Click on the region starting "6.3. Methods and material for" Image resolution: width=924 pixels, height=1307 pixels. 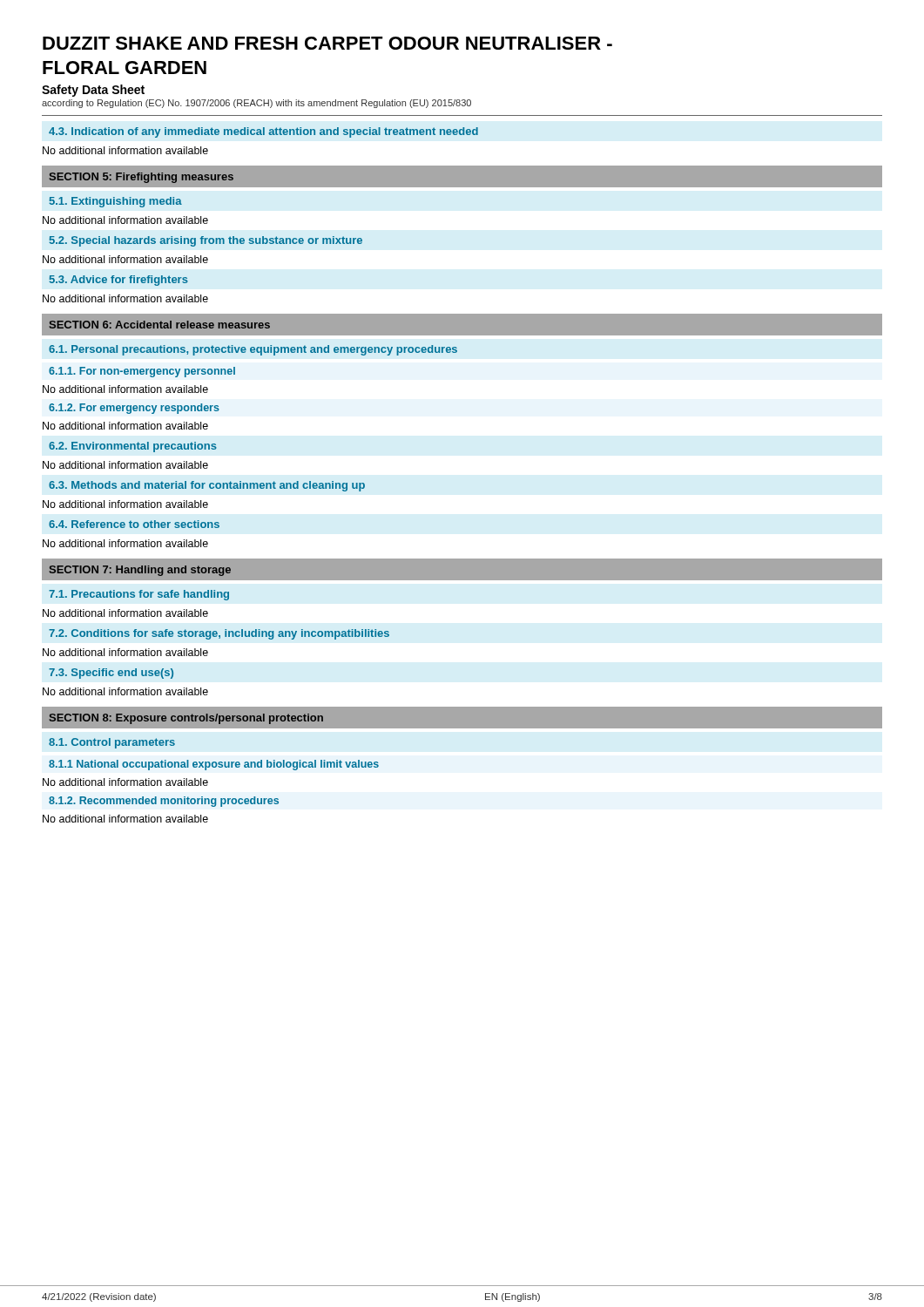tap(207, 485)
